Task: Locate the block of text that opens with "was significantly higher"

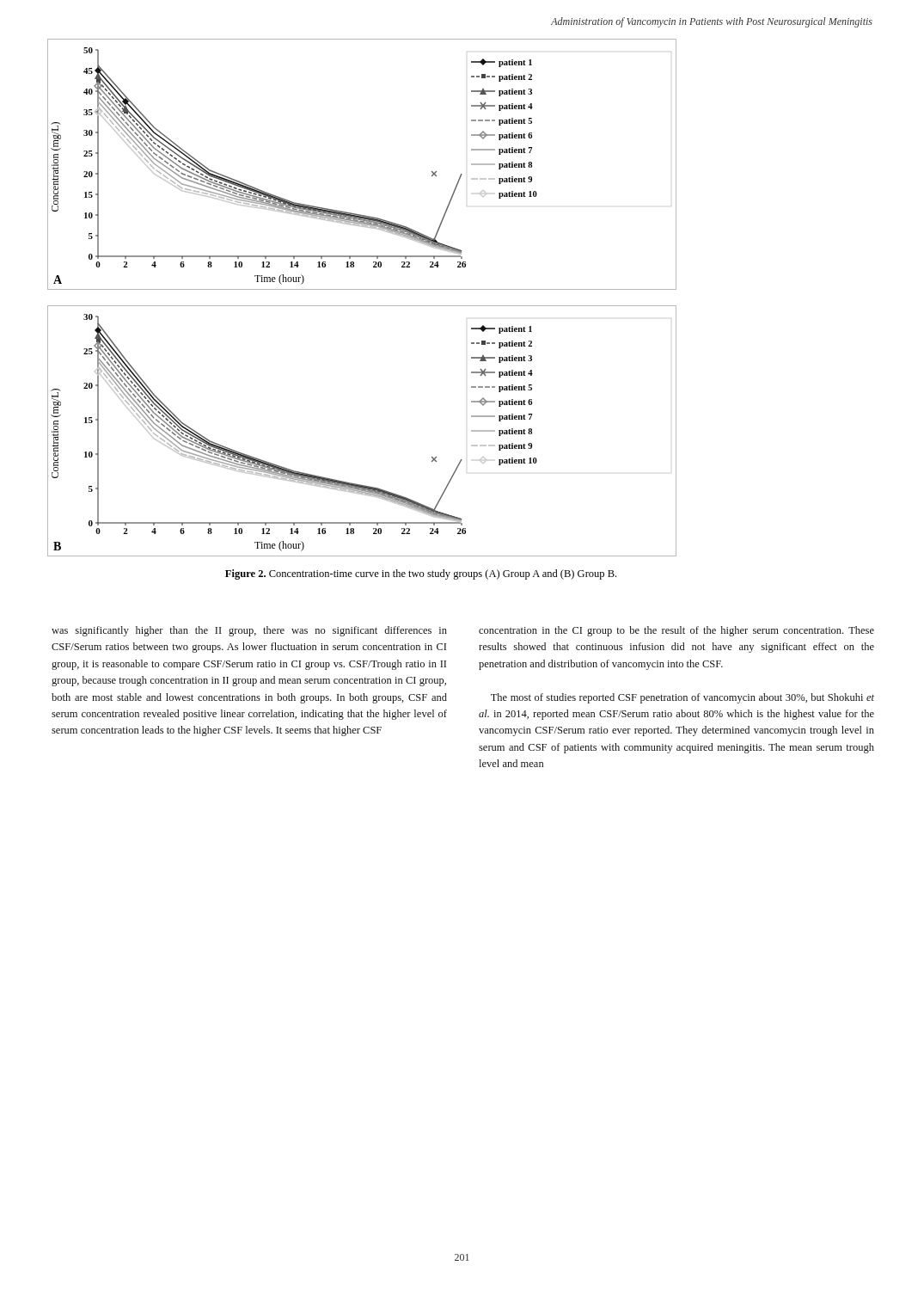Action: pos(249,680)
